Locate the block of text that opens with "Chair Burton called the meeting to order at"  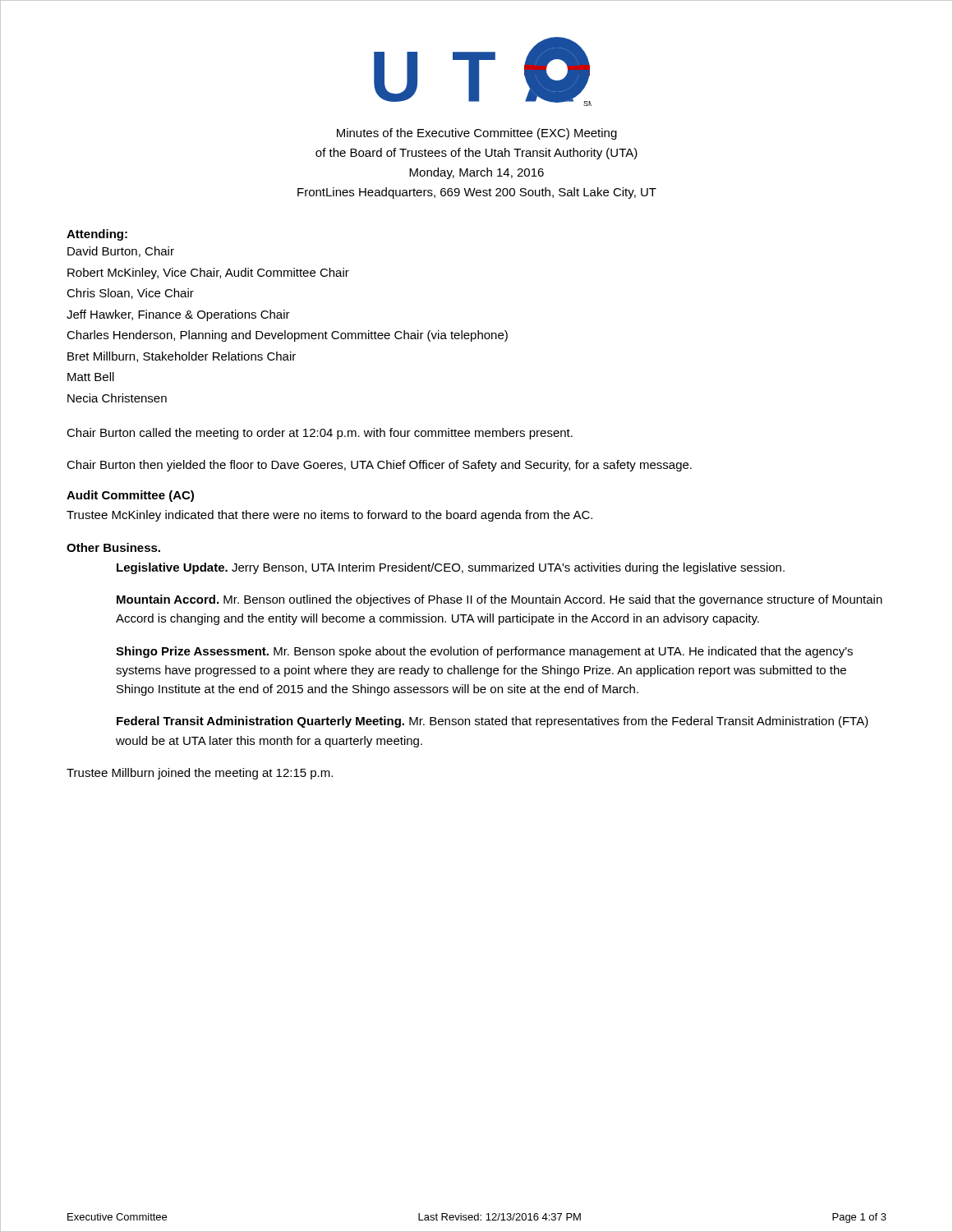point(320,432)
